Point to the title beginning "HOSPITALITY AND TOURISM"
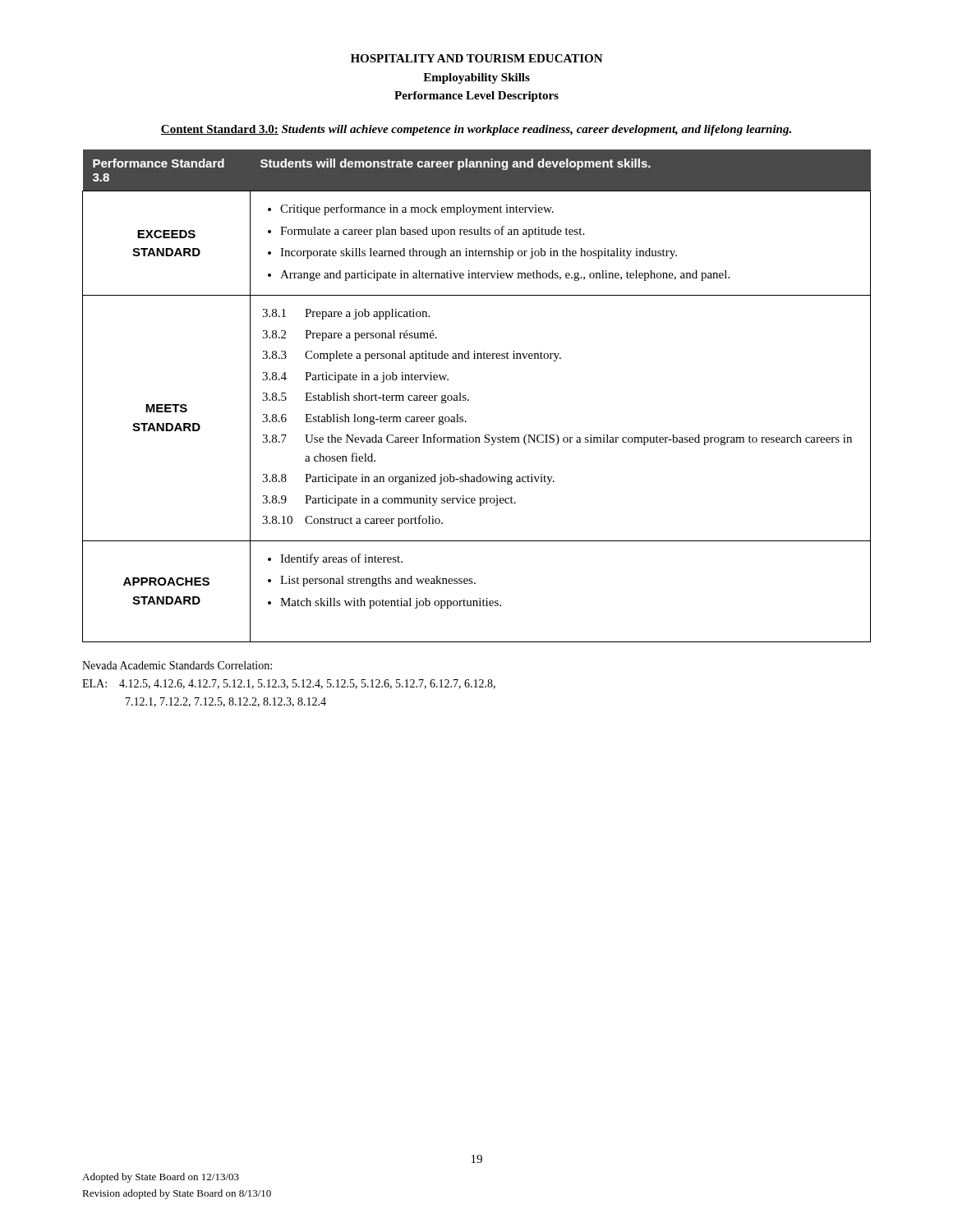The height and width of the screenshot is (1232, 953). (476, 77)
